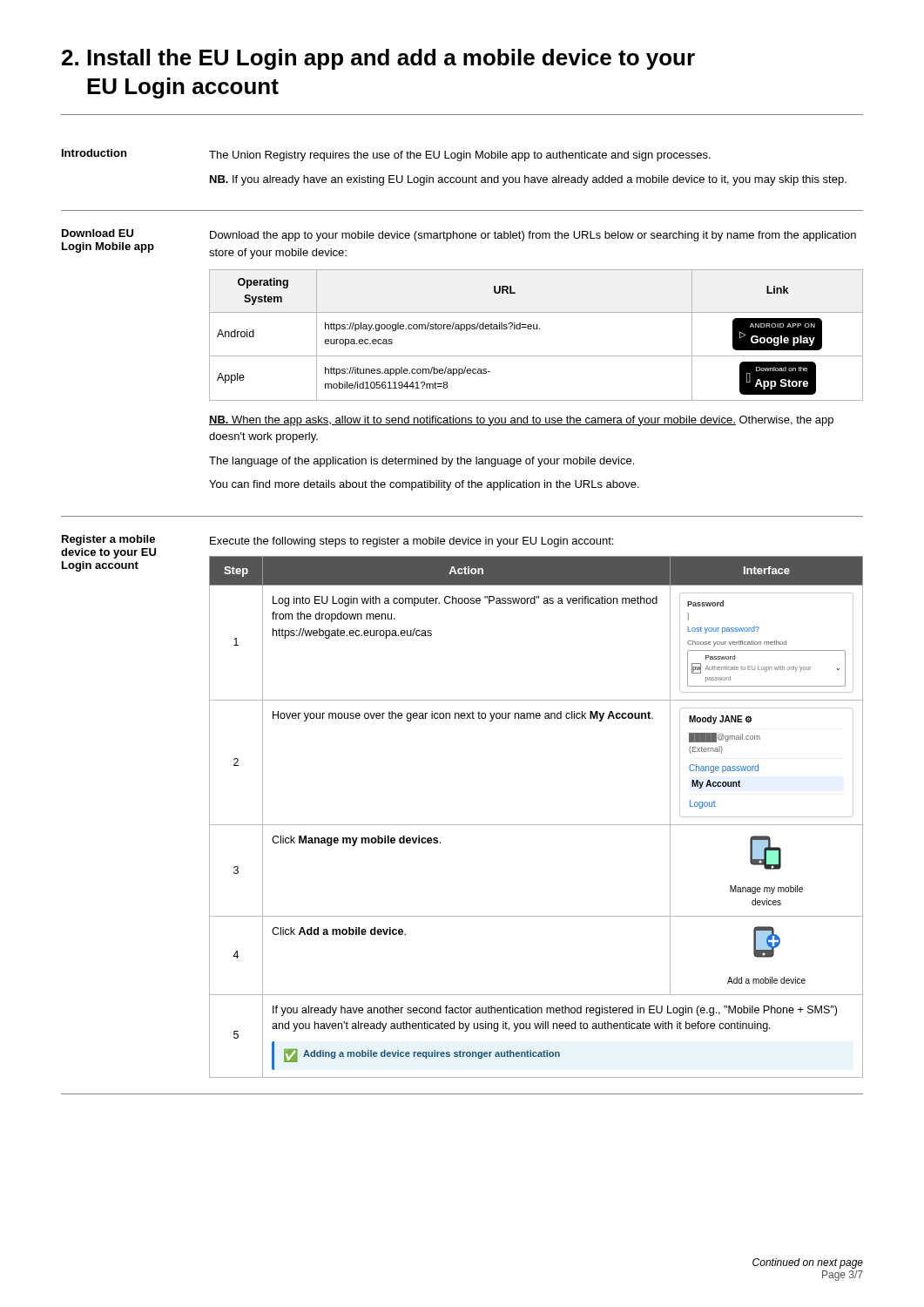Screen dimensions: 1307x924
Task: Locate the title that says "2. Install the EU Login app and add"
Action: pos(378,59)
